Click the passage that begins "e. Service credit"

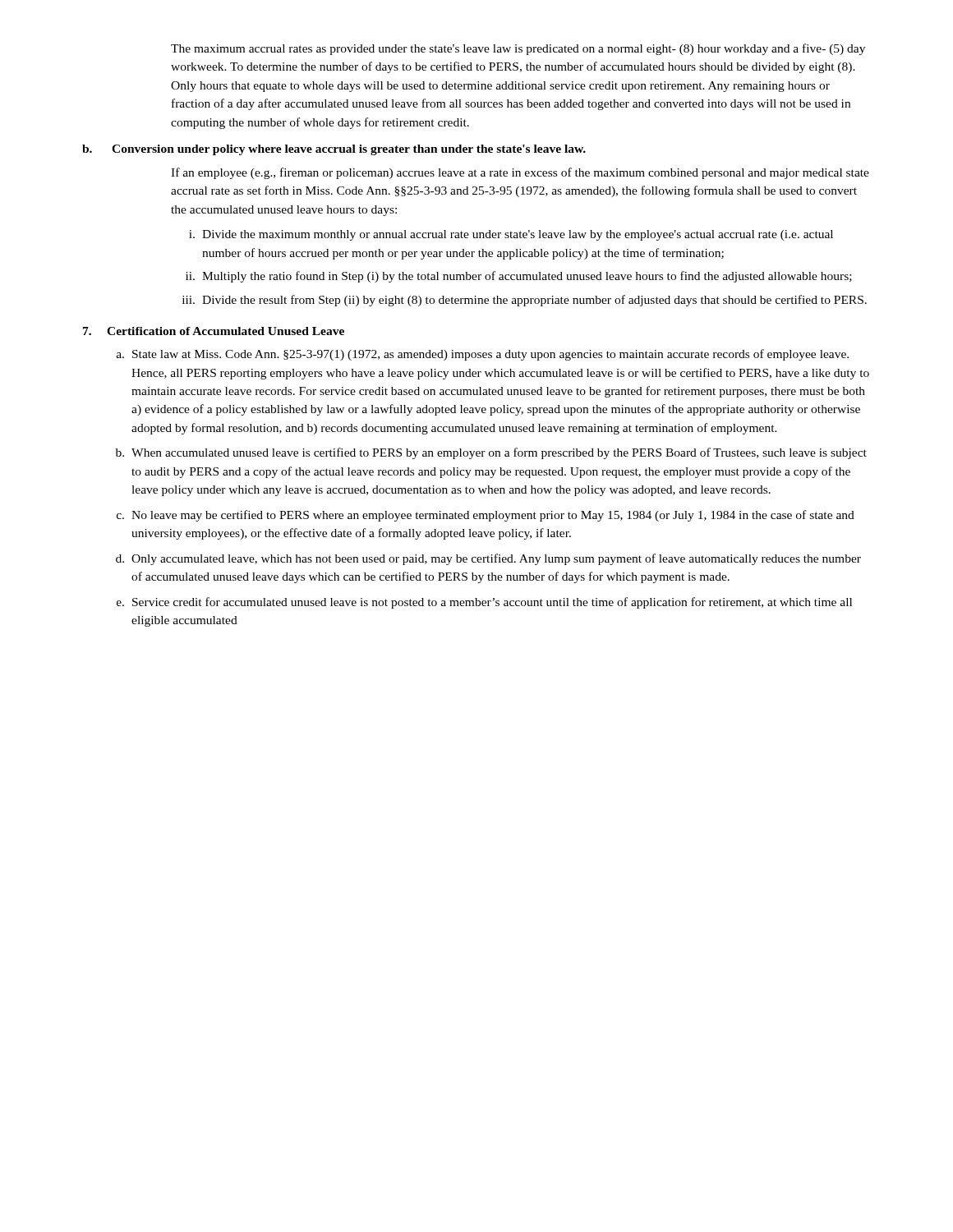click(489, 611)
